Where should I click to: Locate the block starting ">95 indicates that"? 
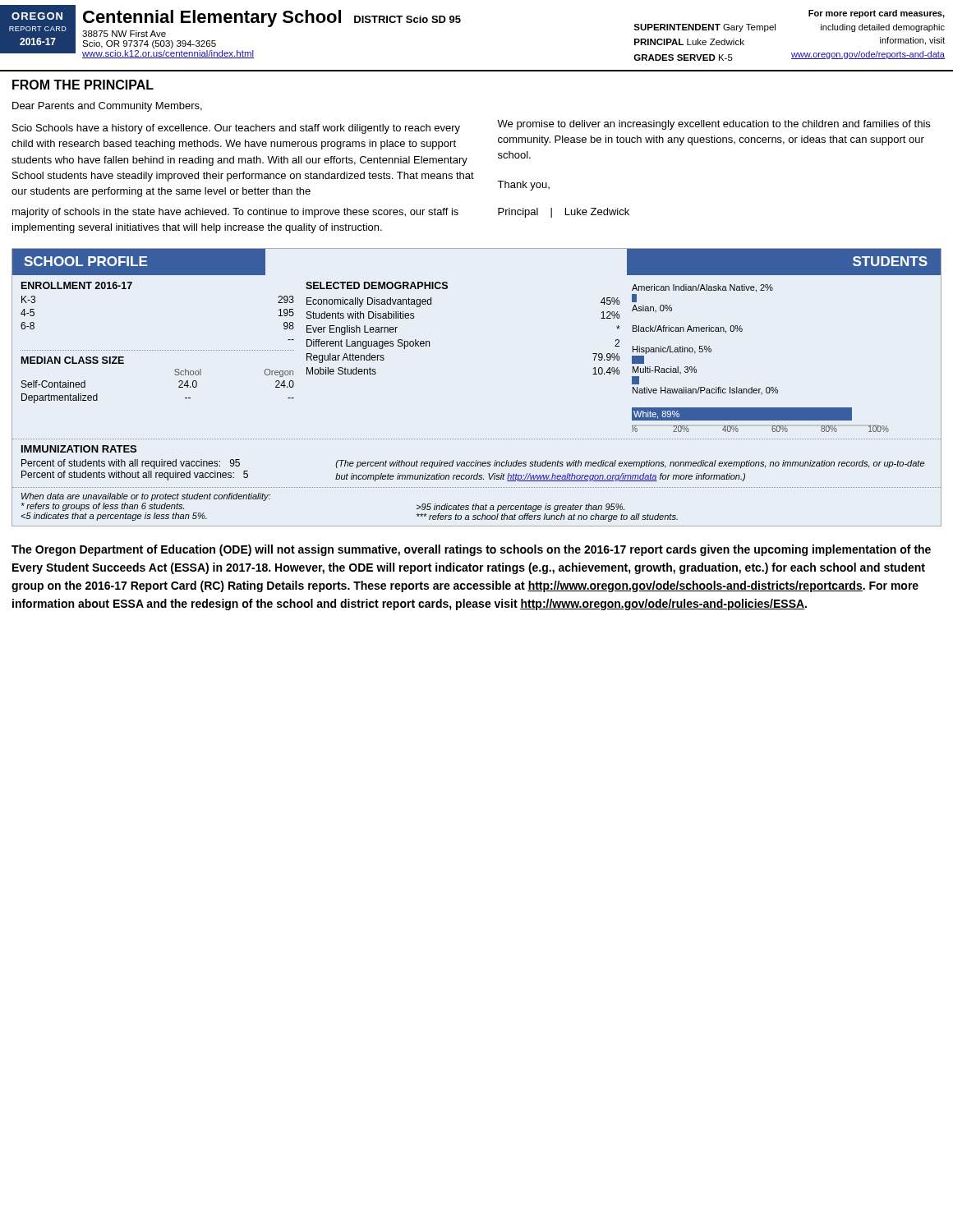pyautogui.click(x=547, y=512)
